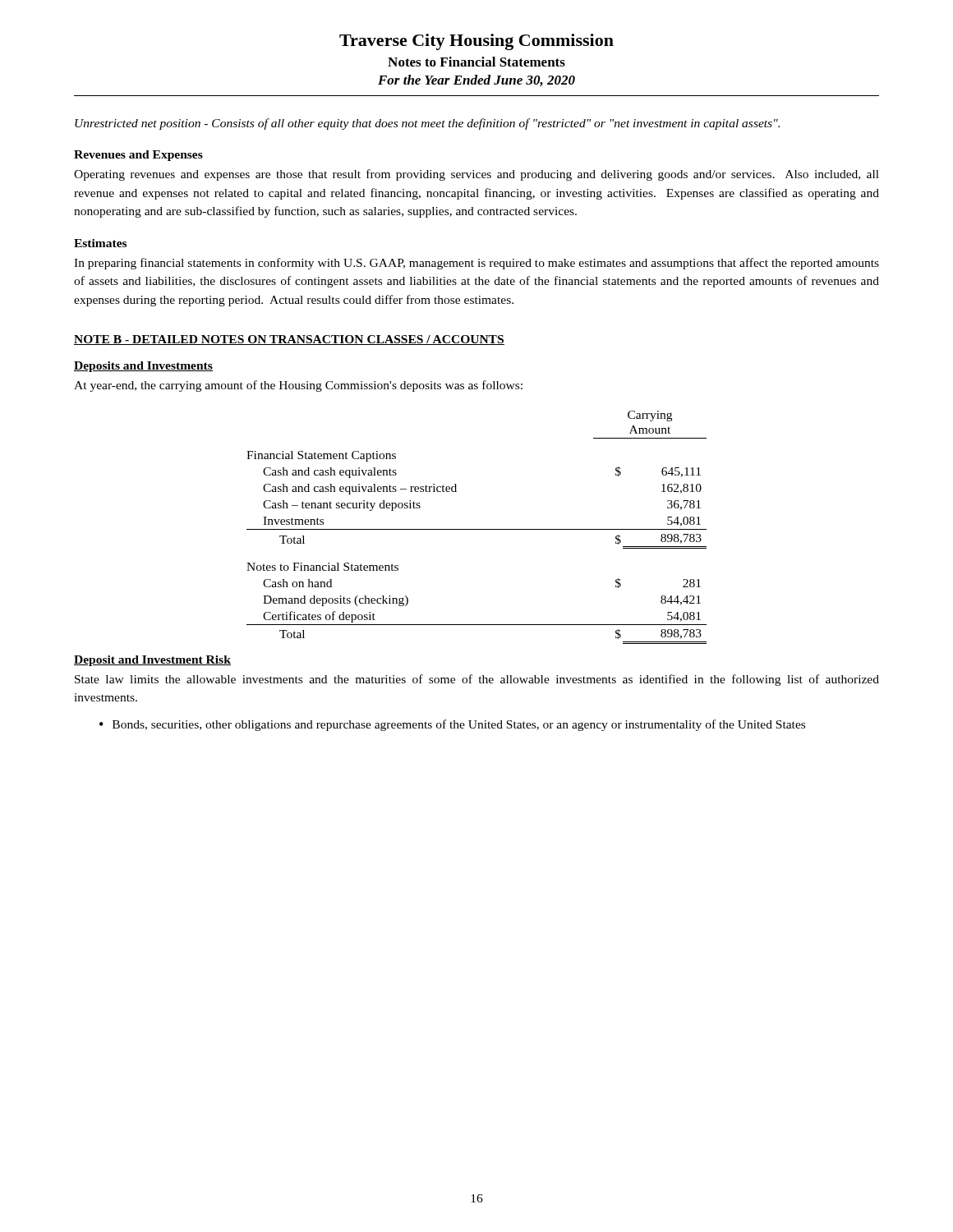
Task: Click on the passage starting "Unrestricted net position - Consists of all"
Action: tap(427, 123)
